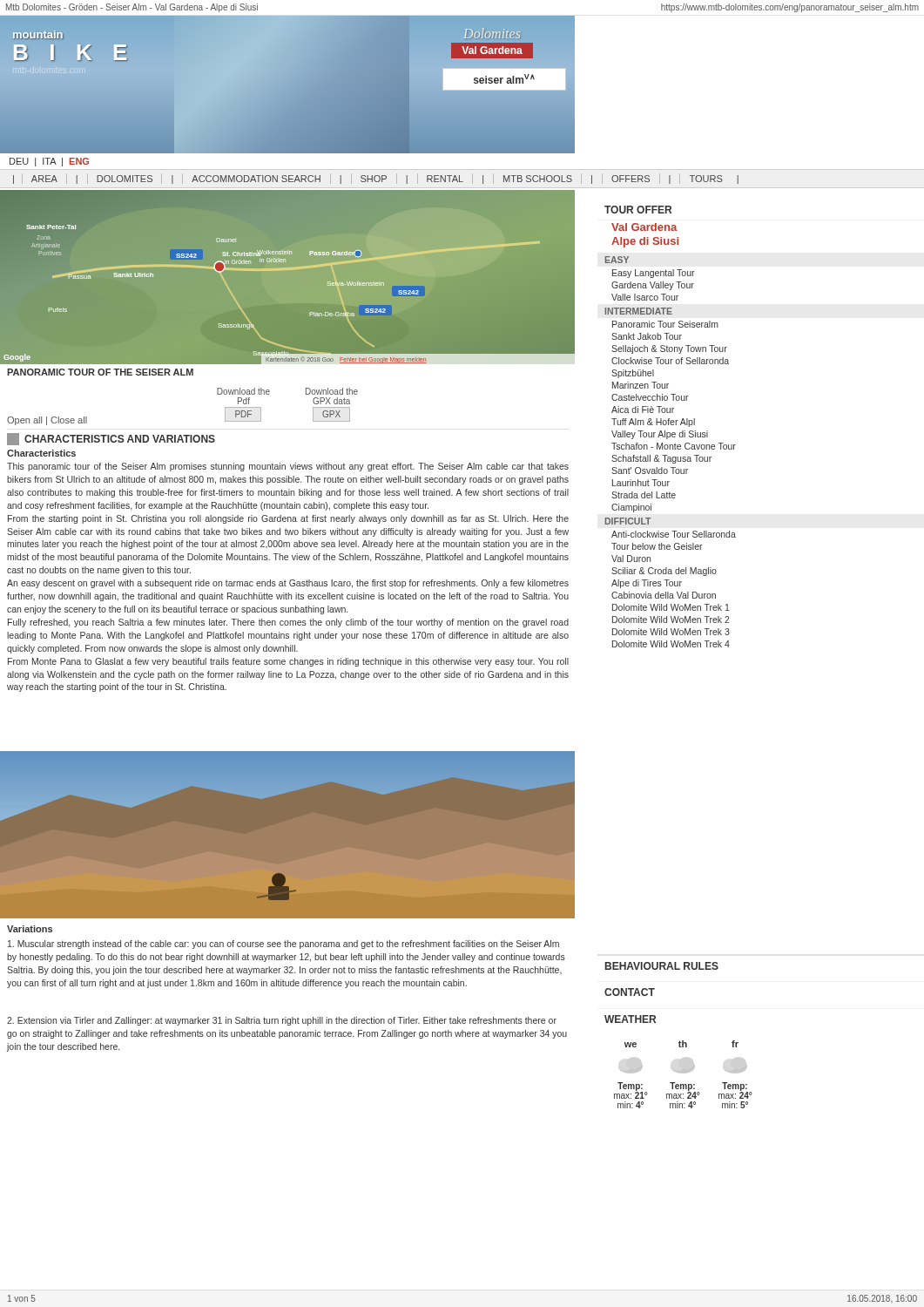This screenshot has width=924, height=1307.
Task: Navigate to the text starting "Dolomite Wild WoMen Trek 2"
Action: (x=670, y=620)
